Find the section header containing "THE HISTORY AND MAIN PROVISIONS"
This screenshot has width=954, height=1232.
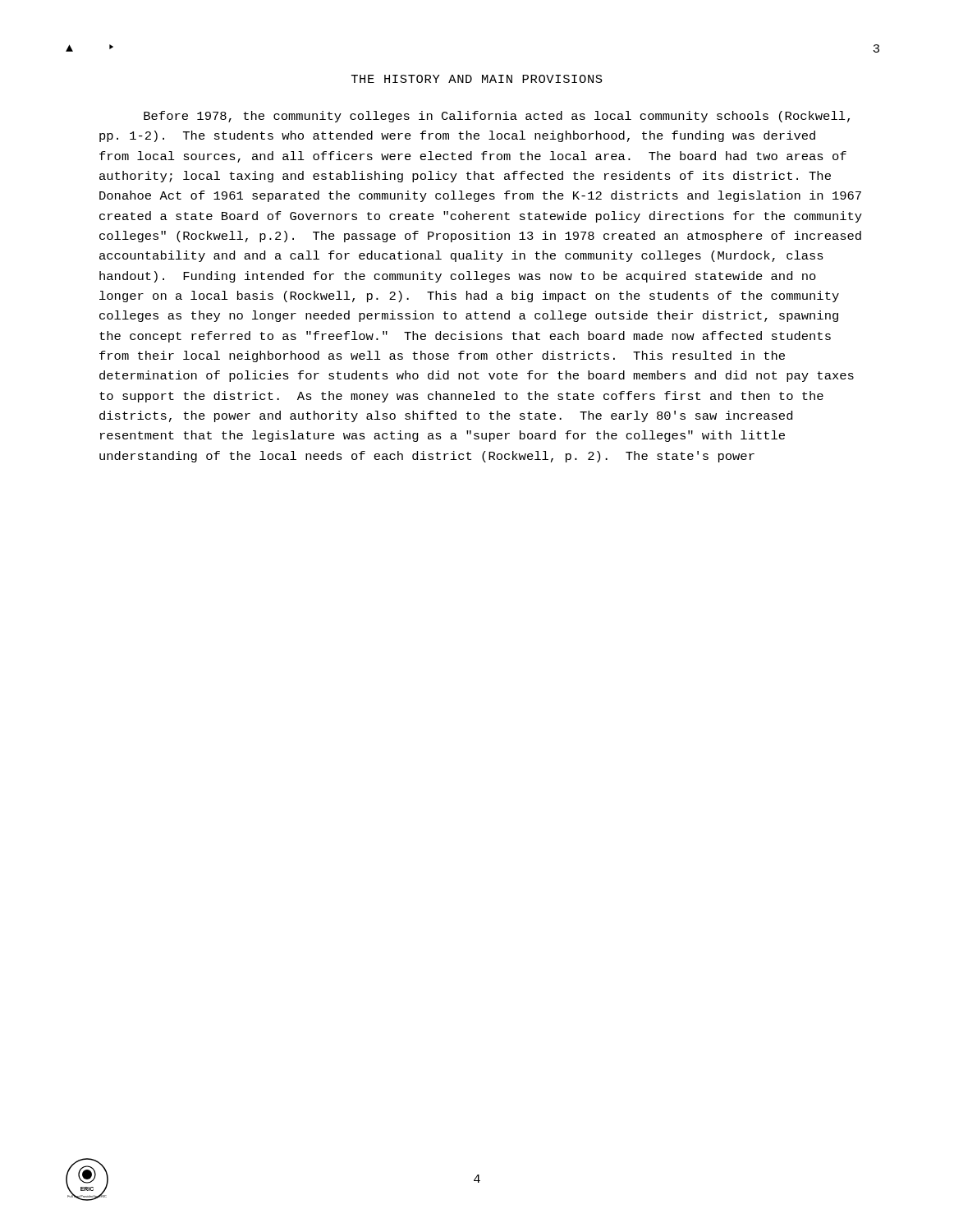coord(477,80)
